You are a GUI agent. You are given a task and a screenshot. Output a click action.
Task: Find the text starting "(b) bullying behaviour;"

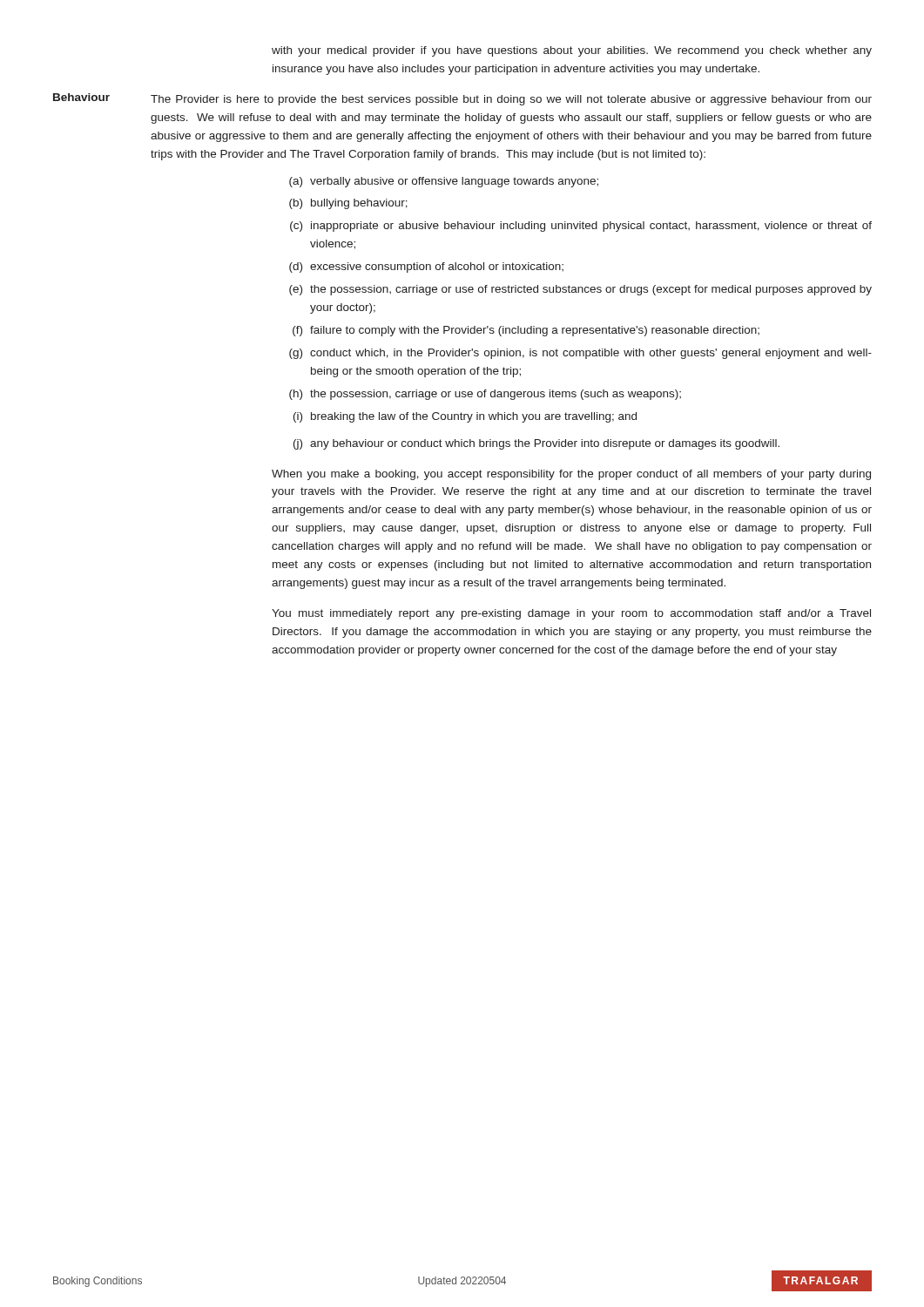point(348,204)
